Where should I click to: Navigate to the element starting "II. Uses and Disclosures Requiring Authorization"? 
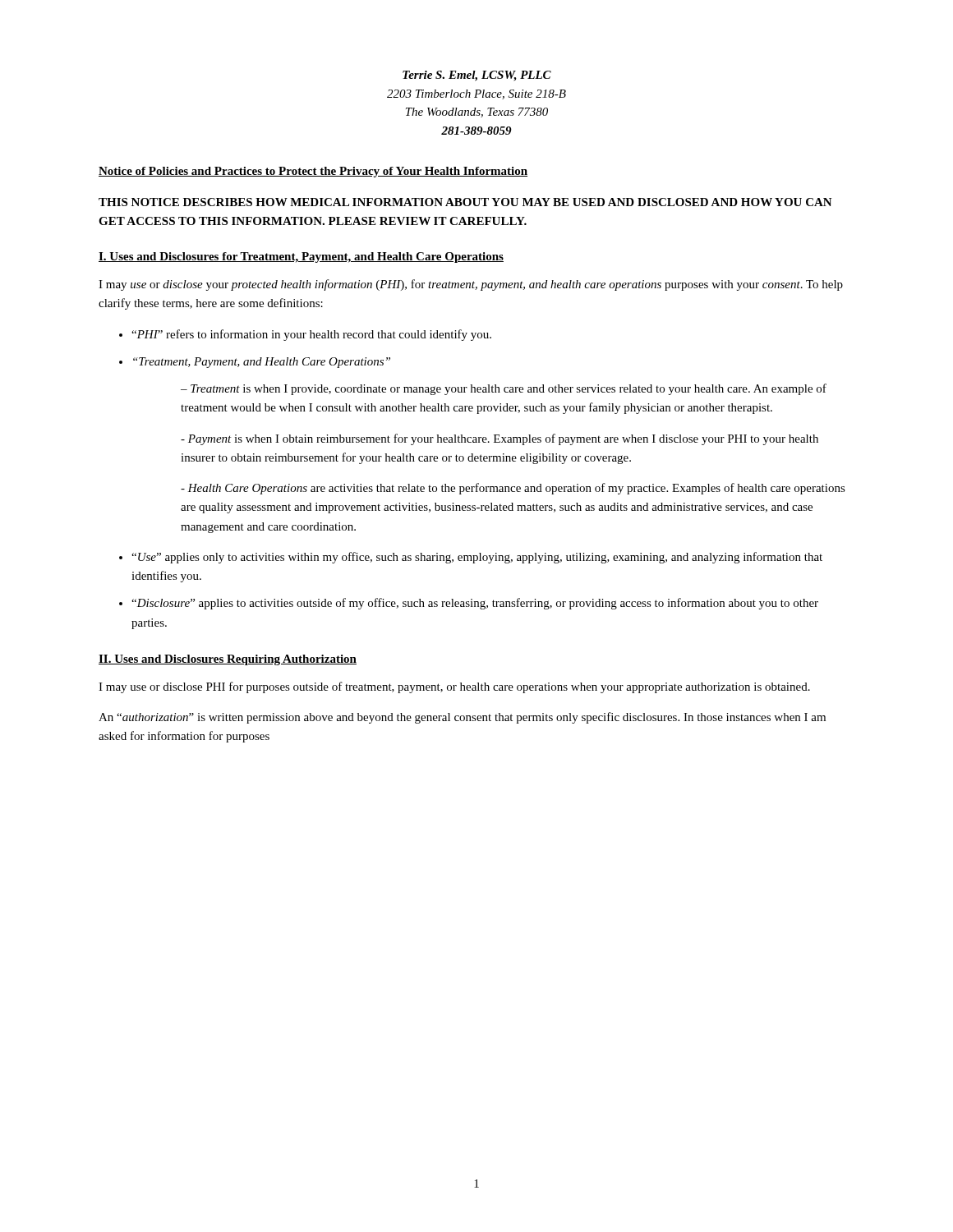[228, 659]
